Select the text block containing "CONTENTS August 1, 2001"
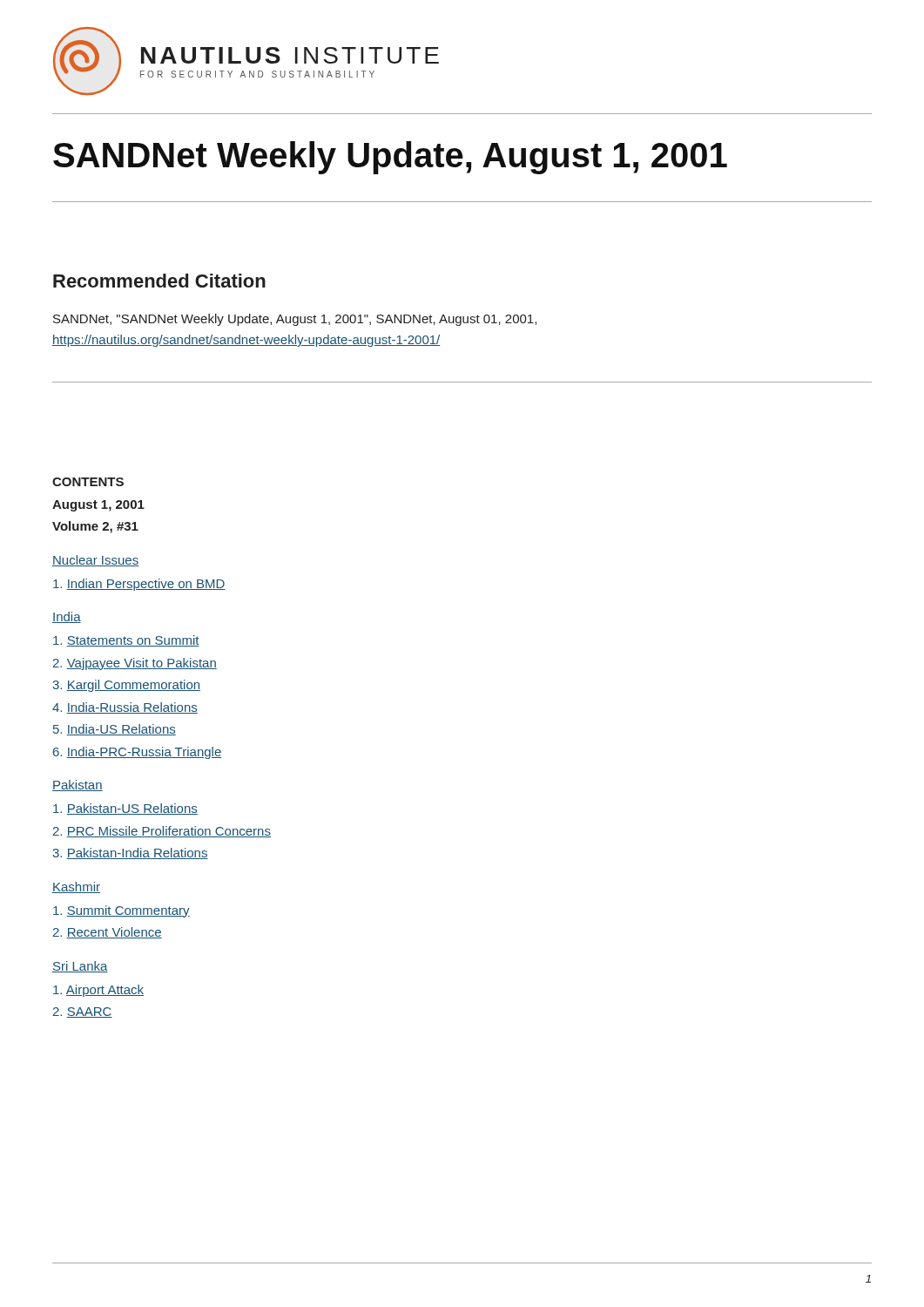The image size is (924, 1307). [88, 482]
